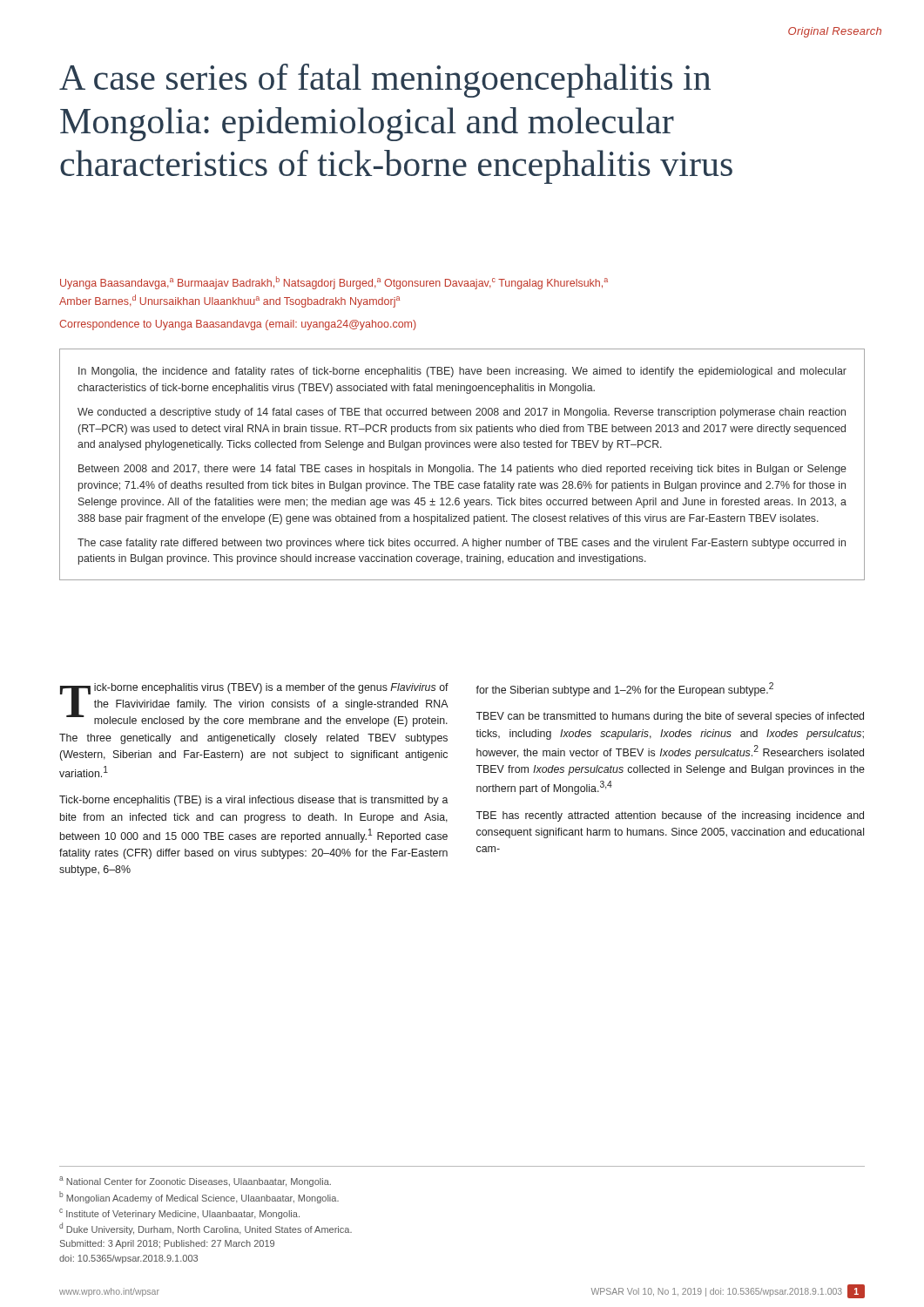Viewport: 924px width, 1307px height.
Task: Select the text block that reads "Tick-borne encephalitis virus (TBEV) is a"
Action: [254, 705]
